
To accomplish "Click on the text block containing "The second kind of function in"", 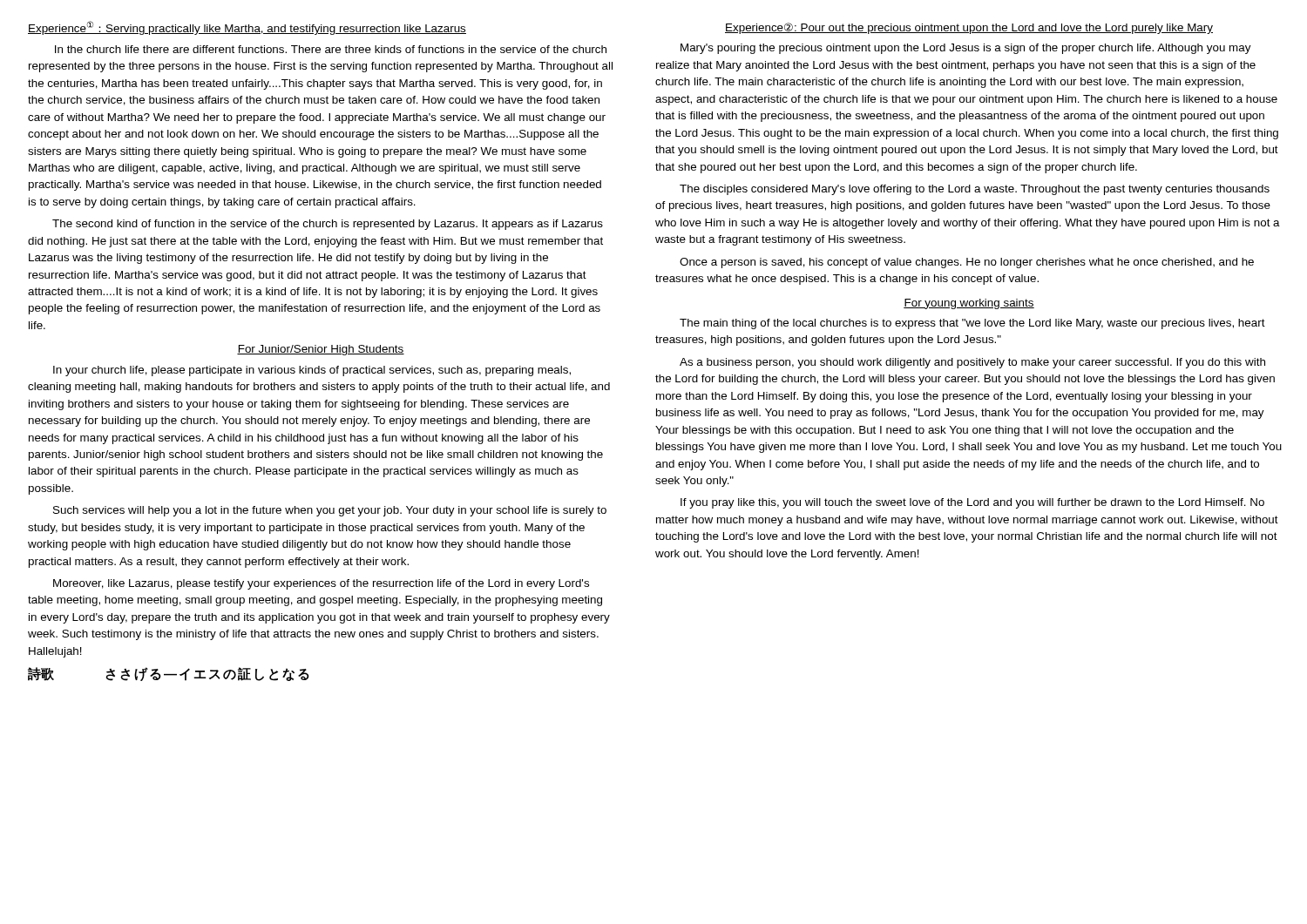I will [316, 274].
